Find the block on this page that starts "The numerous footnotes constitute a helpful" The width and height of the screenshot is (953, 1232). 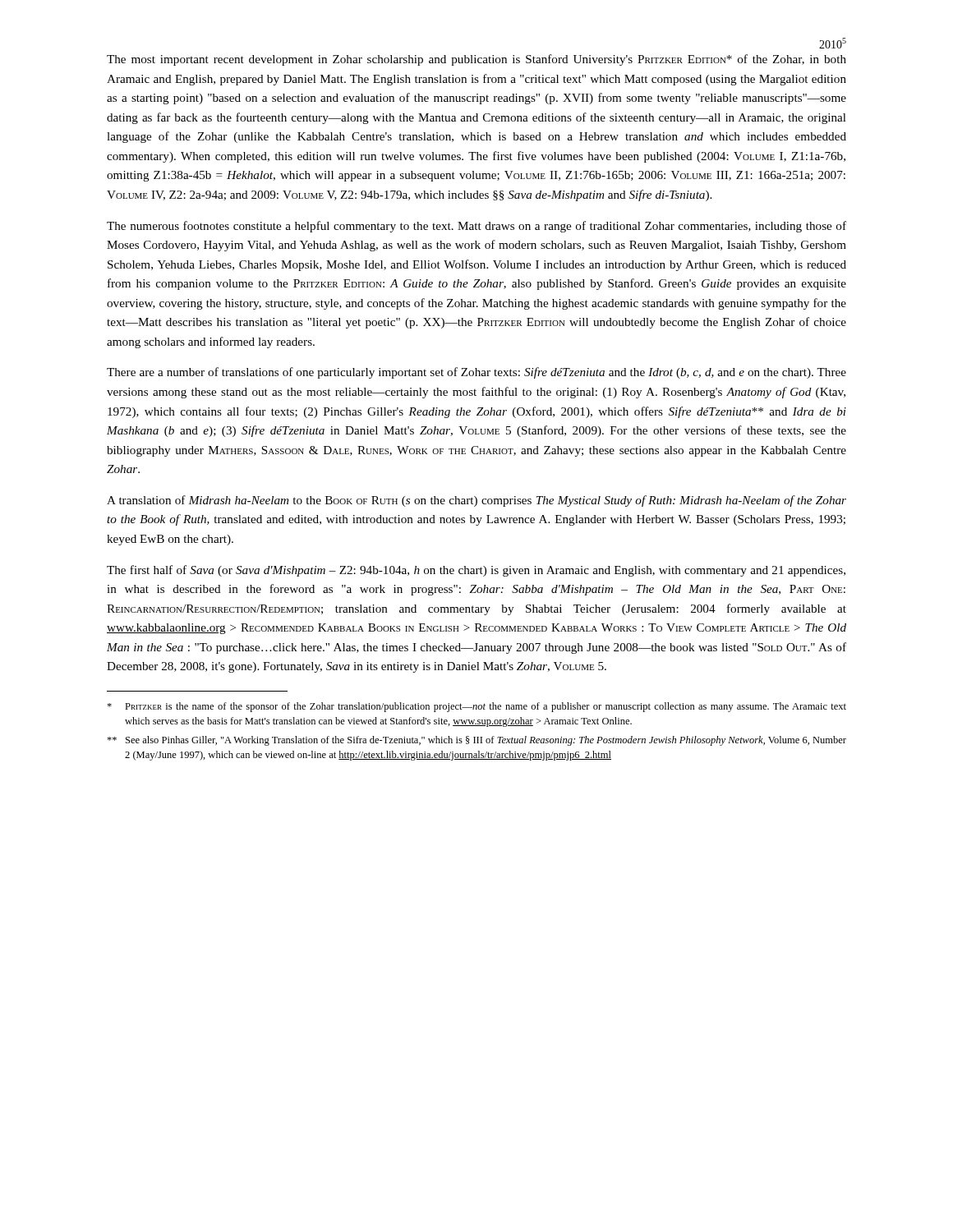coord(476,283)
